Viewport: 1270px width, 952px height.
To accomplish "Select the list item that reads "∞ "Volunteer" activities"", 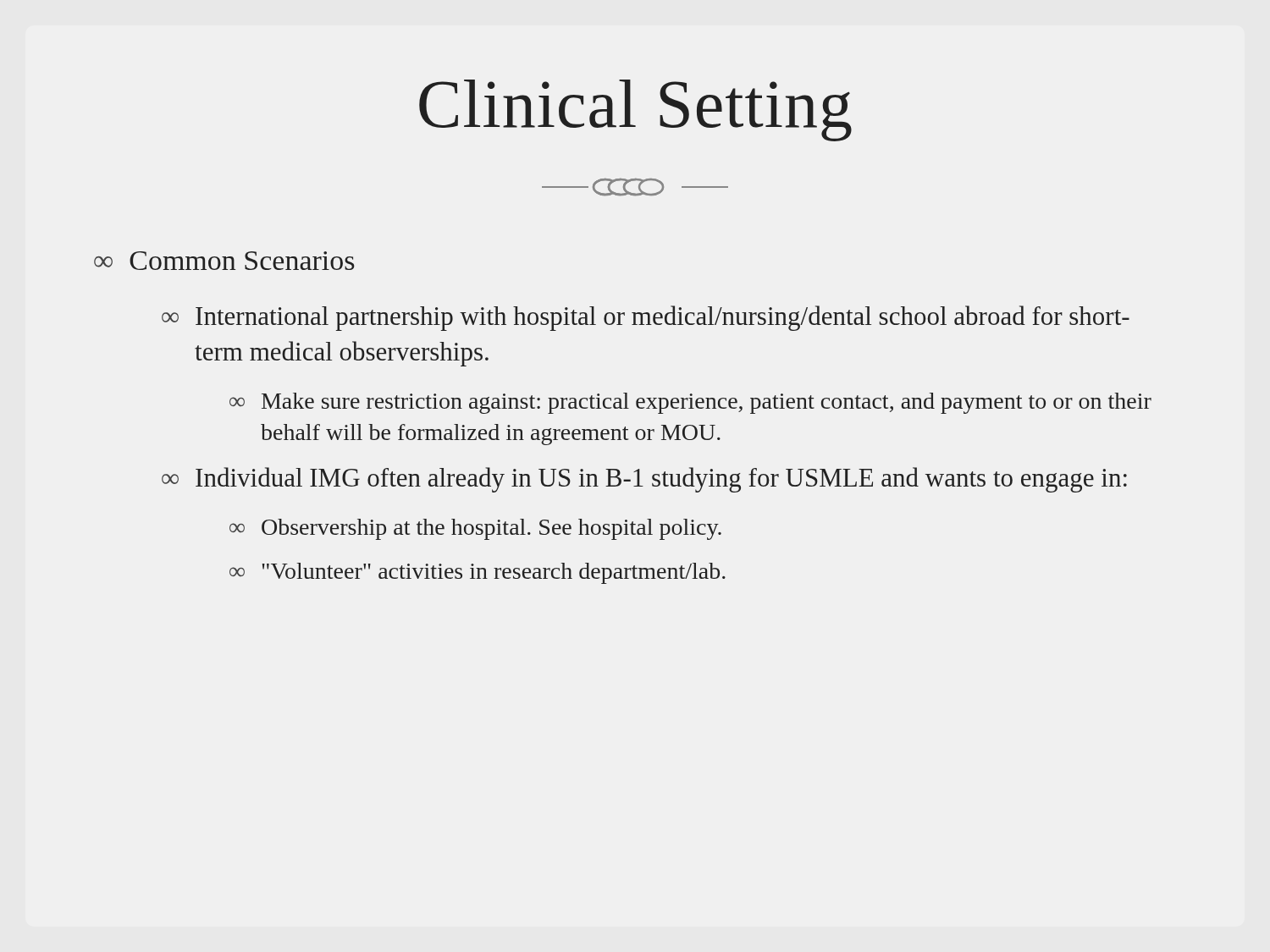I will point(703,571).
